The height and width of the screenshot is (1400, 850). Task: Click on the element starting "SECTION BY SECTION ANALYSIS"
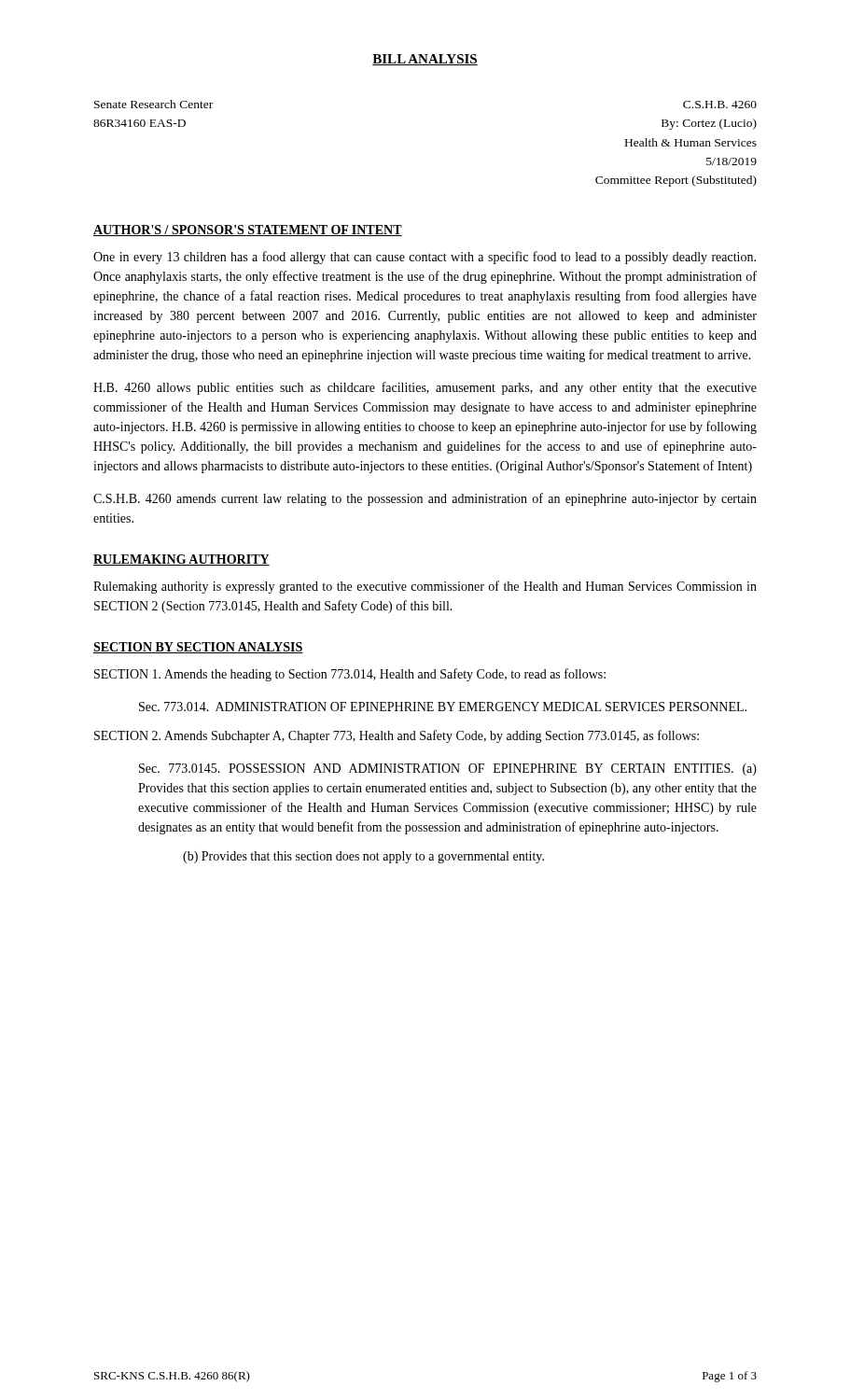tap(198, 648)
